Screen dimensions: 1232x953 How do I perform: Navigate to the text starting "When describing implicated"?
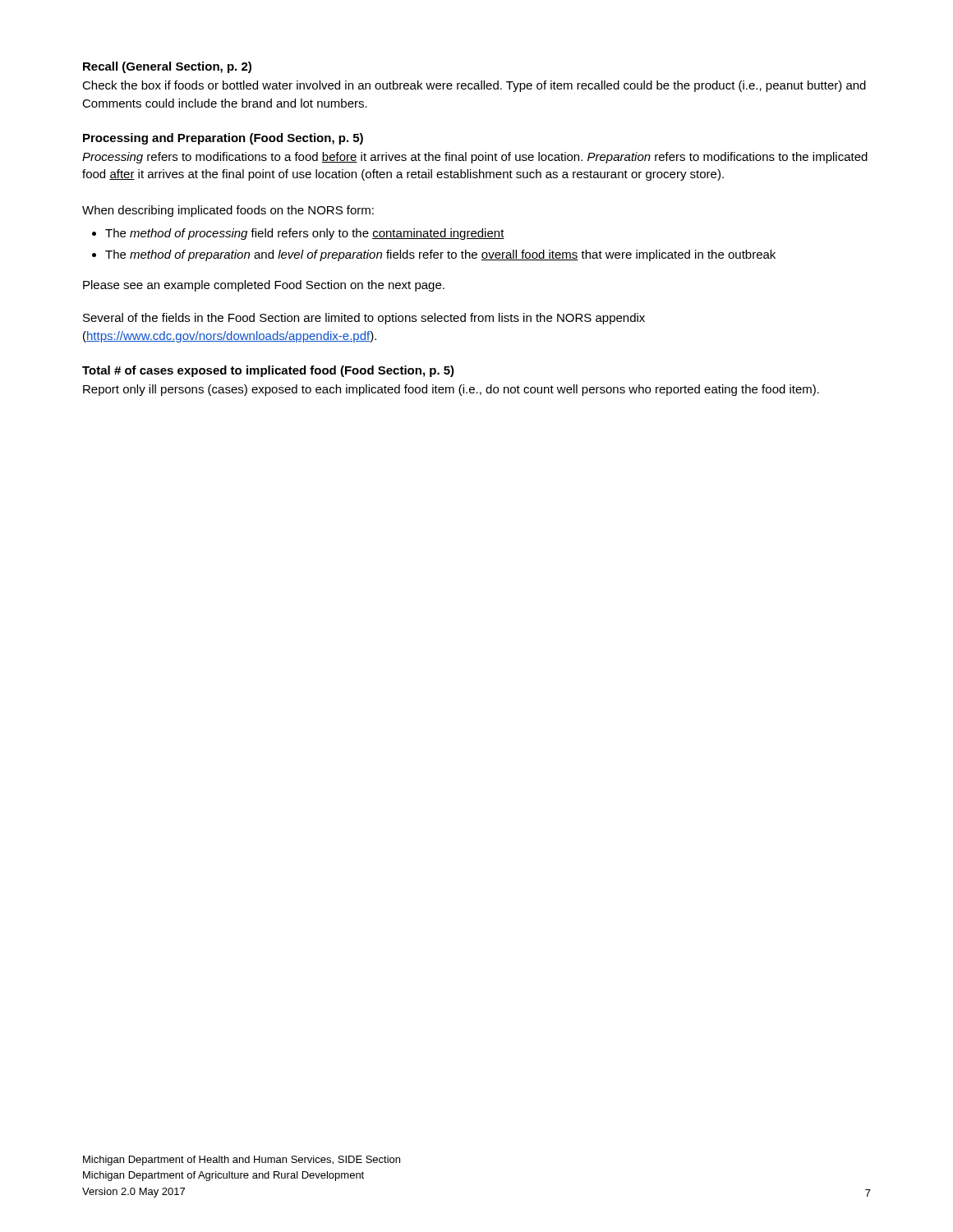click(228, 210)
